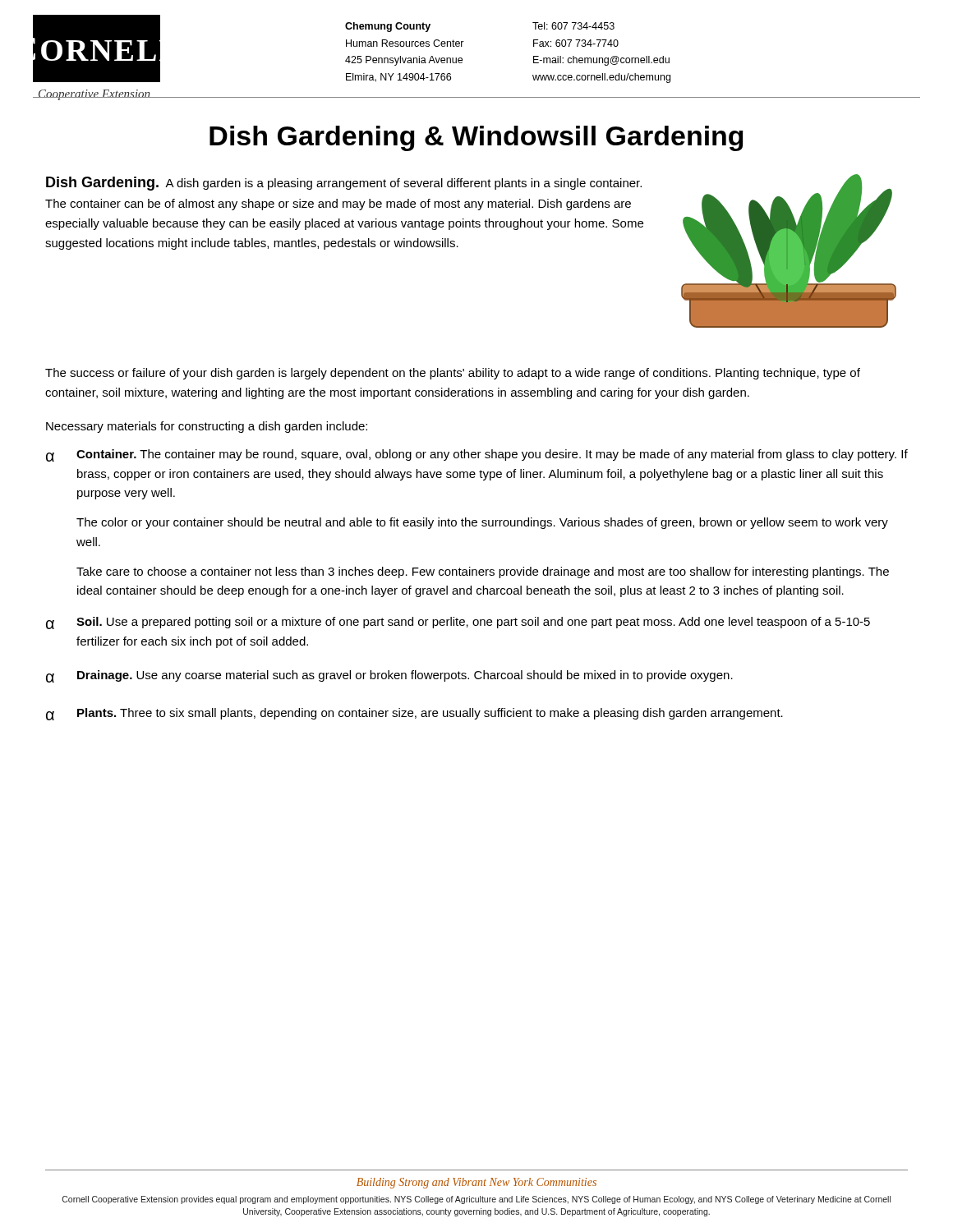Image resolution: width=953 pixels, height=1232 pixels.
Task: Select the text that says "Necessary materials for constructing a dish garden include:"
Action: pyautogui.click(x=207, y=426)
